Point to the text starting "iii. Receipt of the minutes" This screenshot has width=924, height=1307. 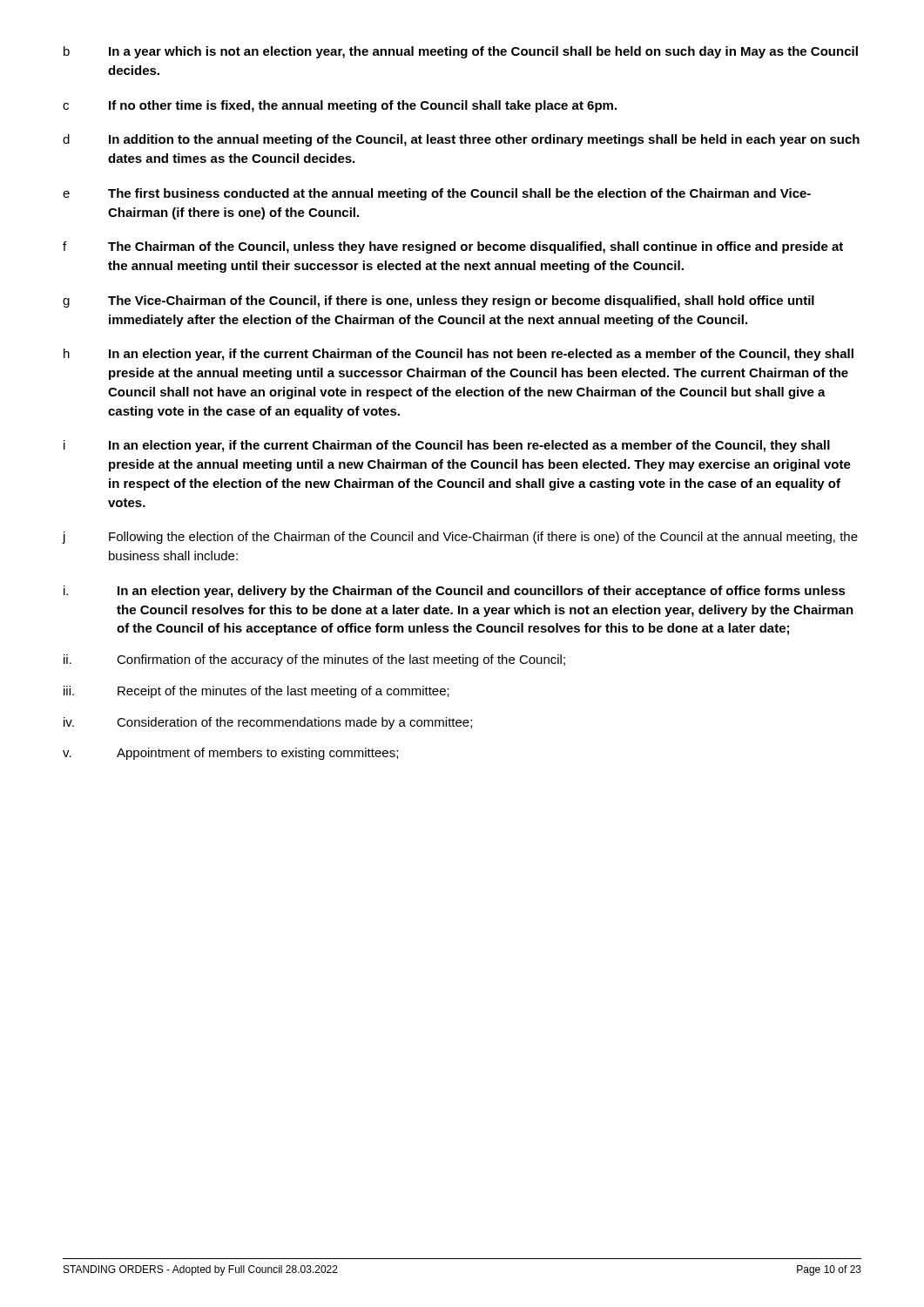256,692
